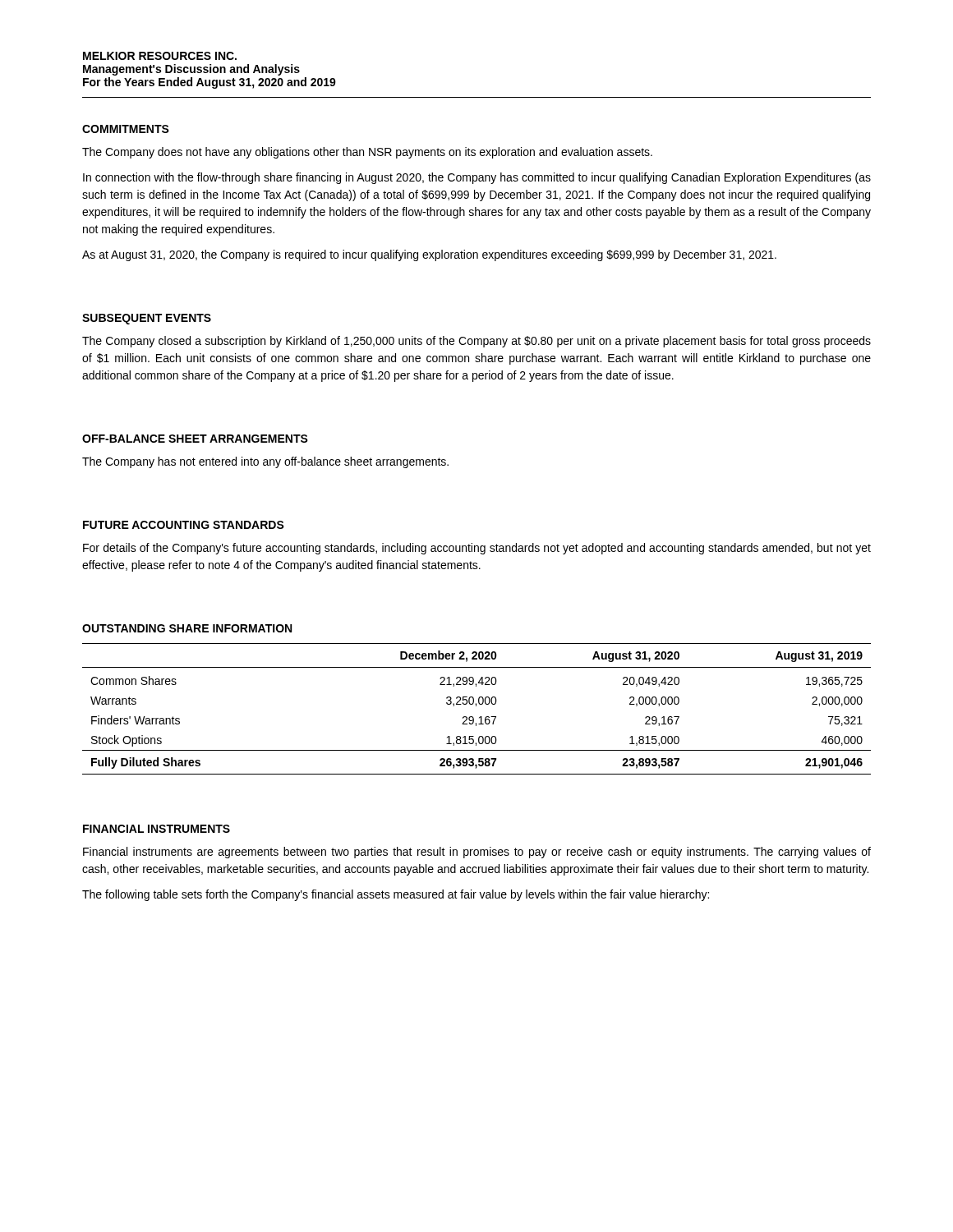Locate the table with the text "Common Shares"
The height and width of the screenshot is (1232, 953).
(476, 709)
